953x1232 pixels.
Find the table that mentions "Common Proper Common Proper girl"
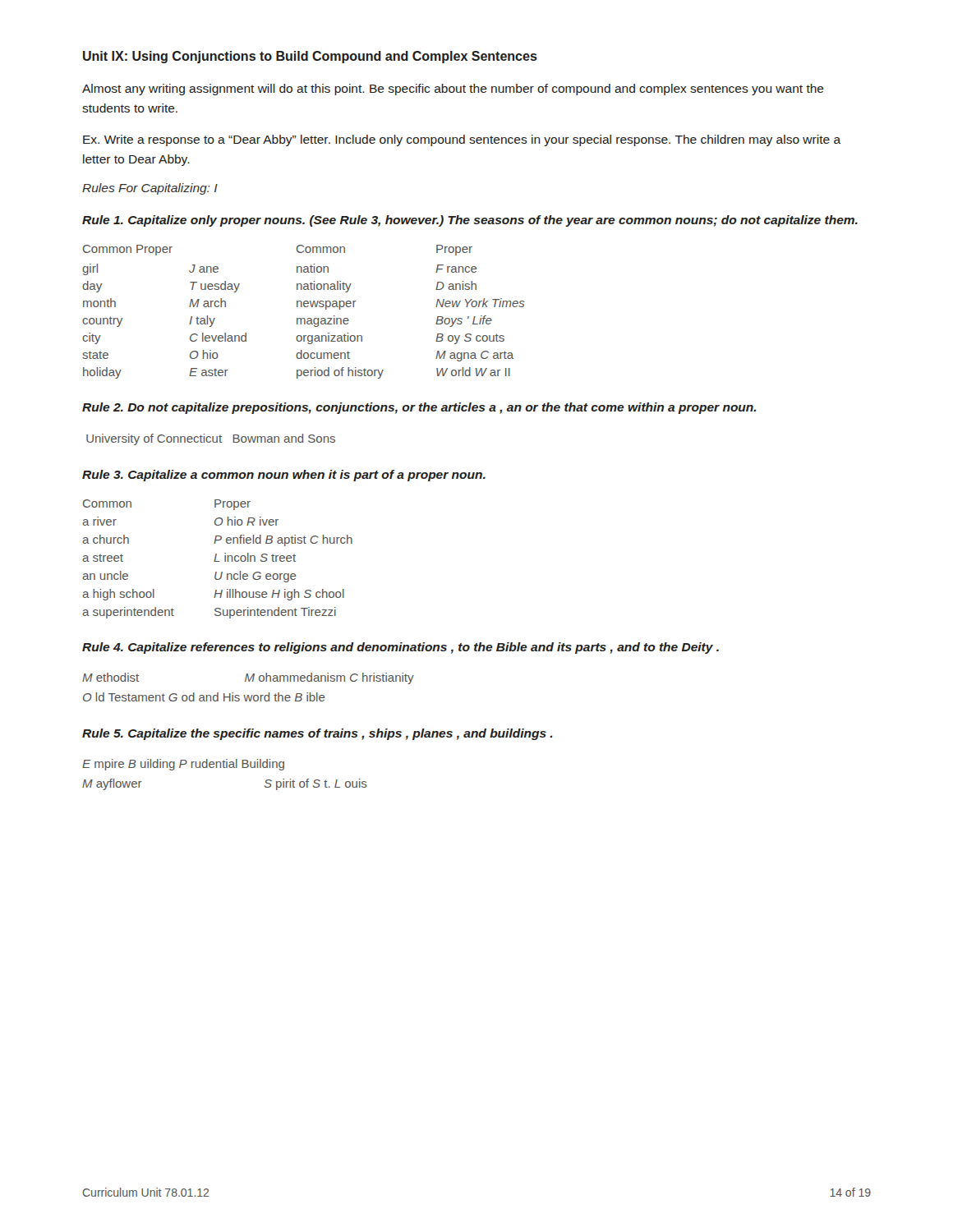tap(476, 310)
